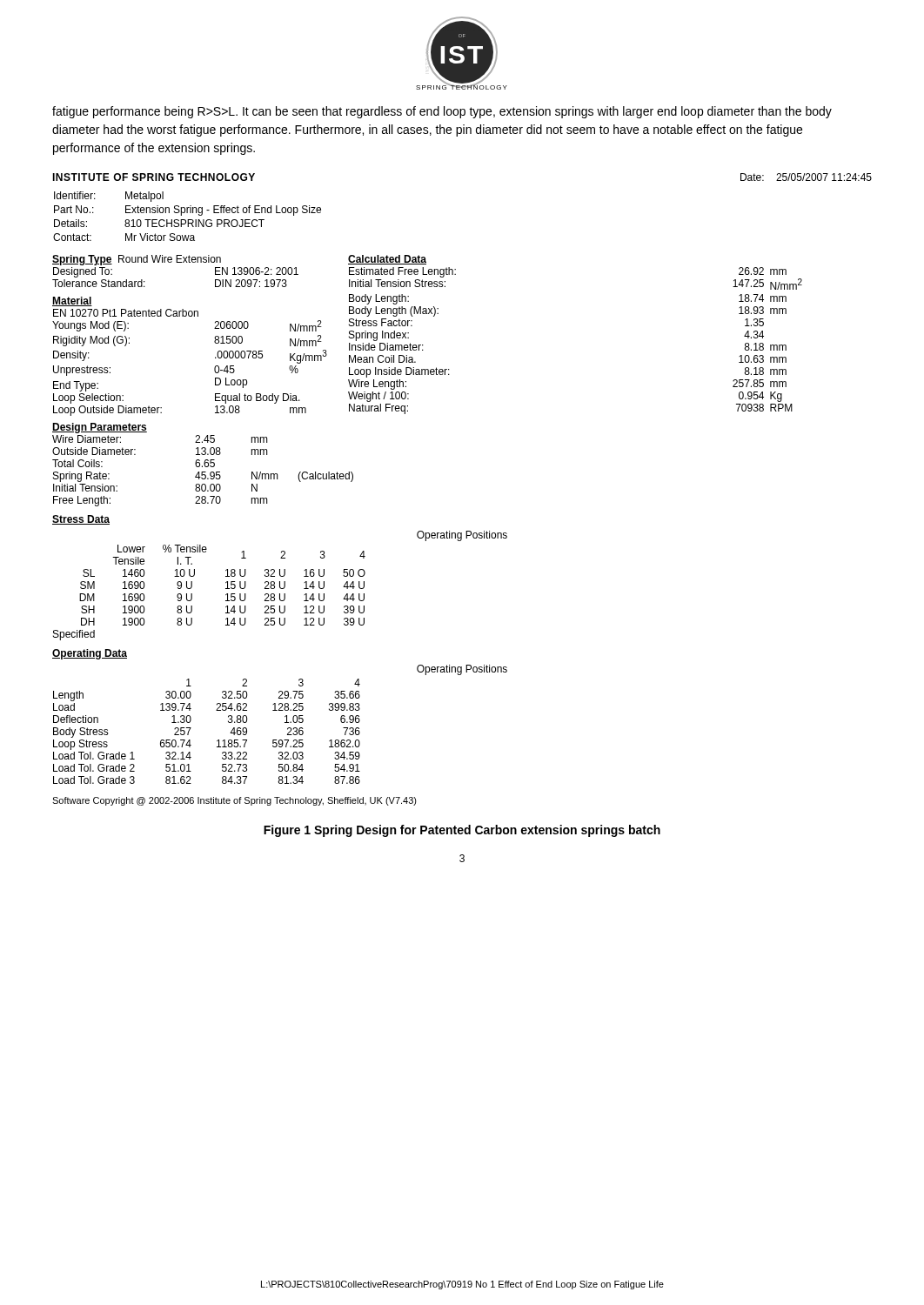
Task: Point to the block starting "Figure 1 Spring Design for Patented Carbon"
Action: coord(462,830)
